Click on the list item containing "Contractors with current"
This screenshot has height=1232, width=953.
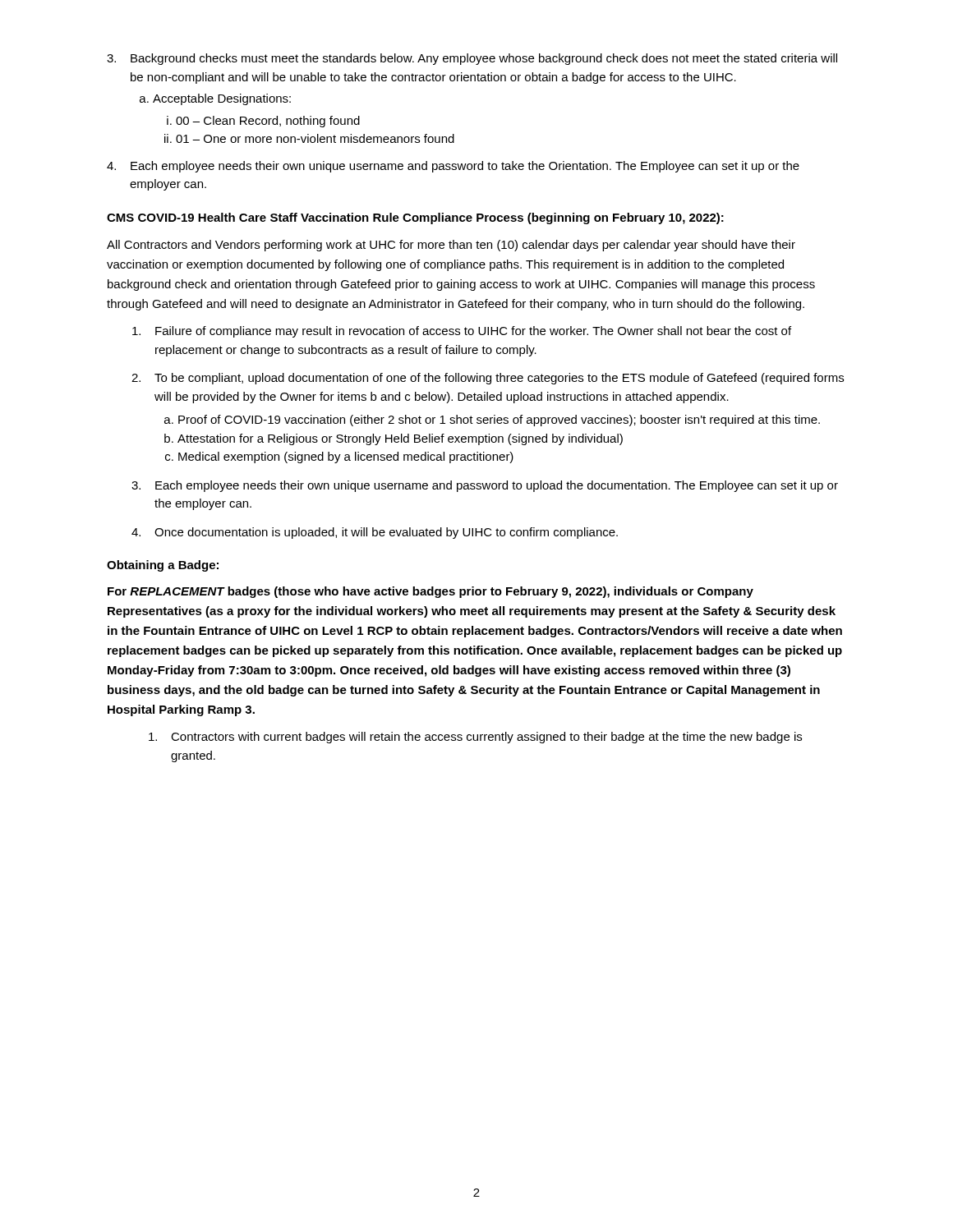[497, 746]
